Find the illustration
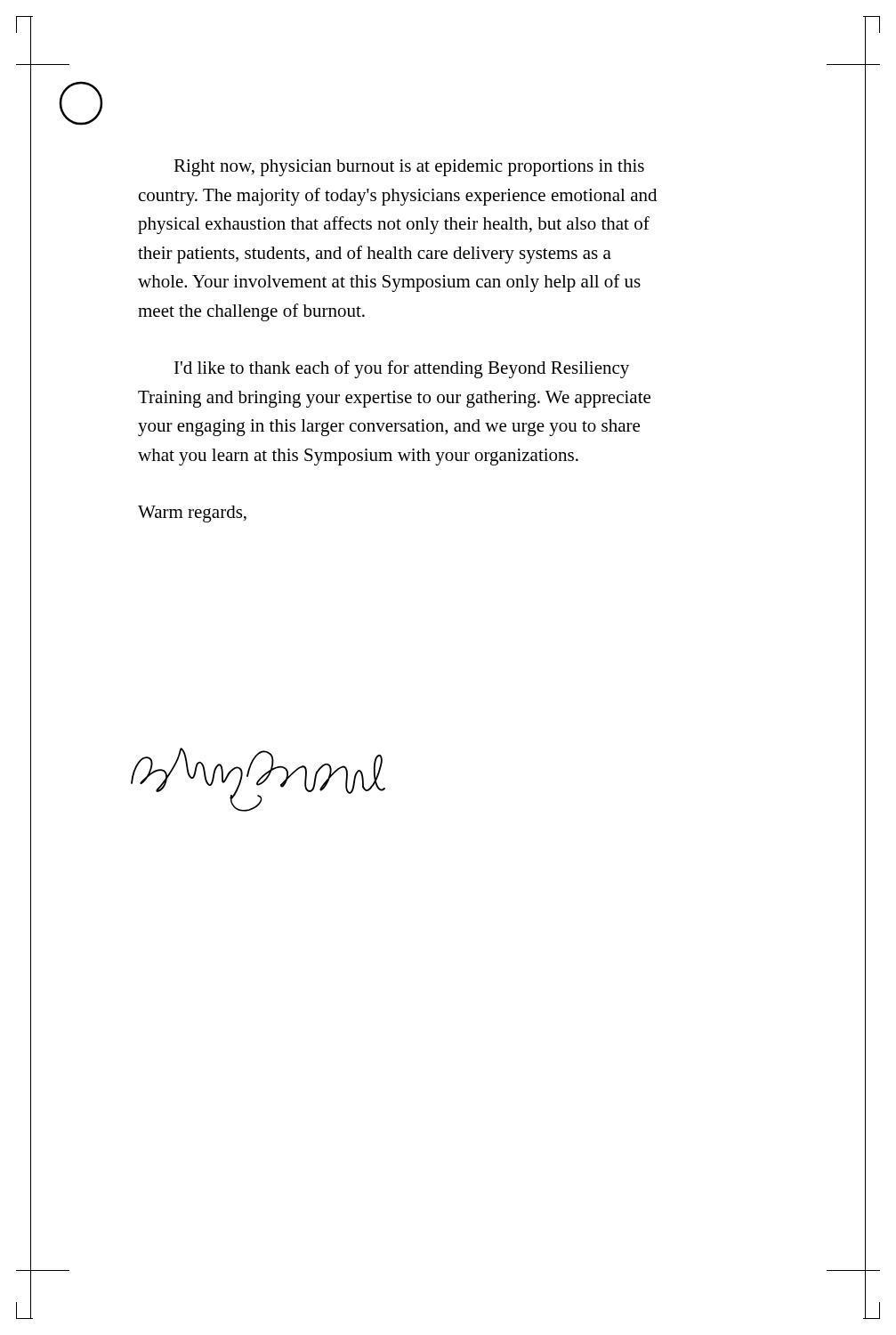This screenshot has width=896, height=1335. (267, 774)
